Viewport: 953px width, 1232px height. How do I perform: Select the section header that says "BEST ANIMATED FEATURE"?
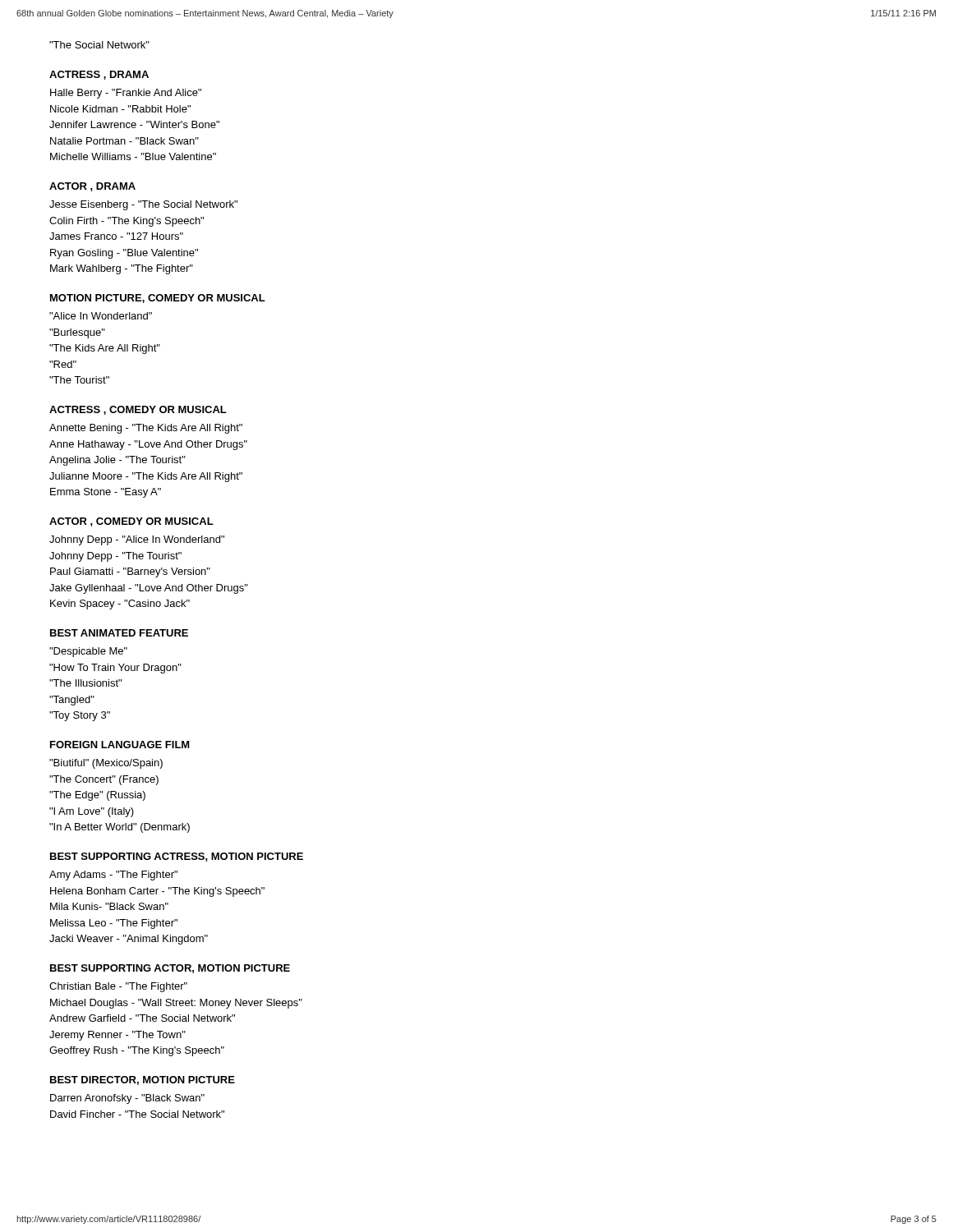pos(119,633)
